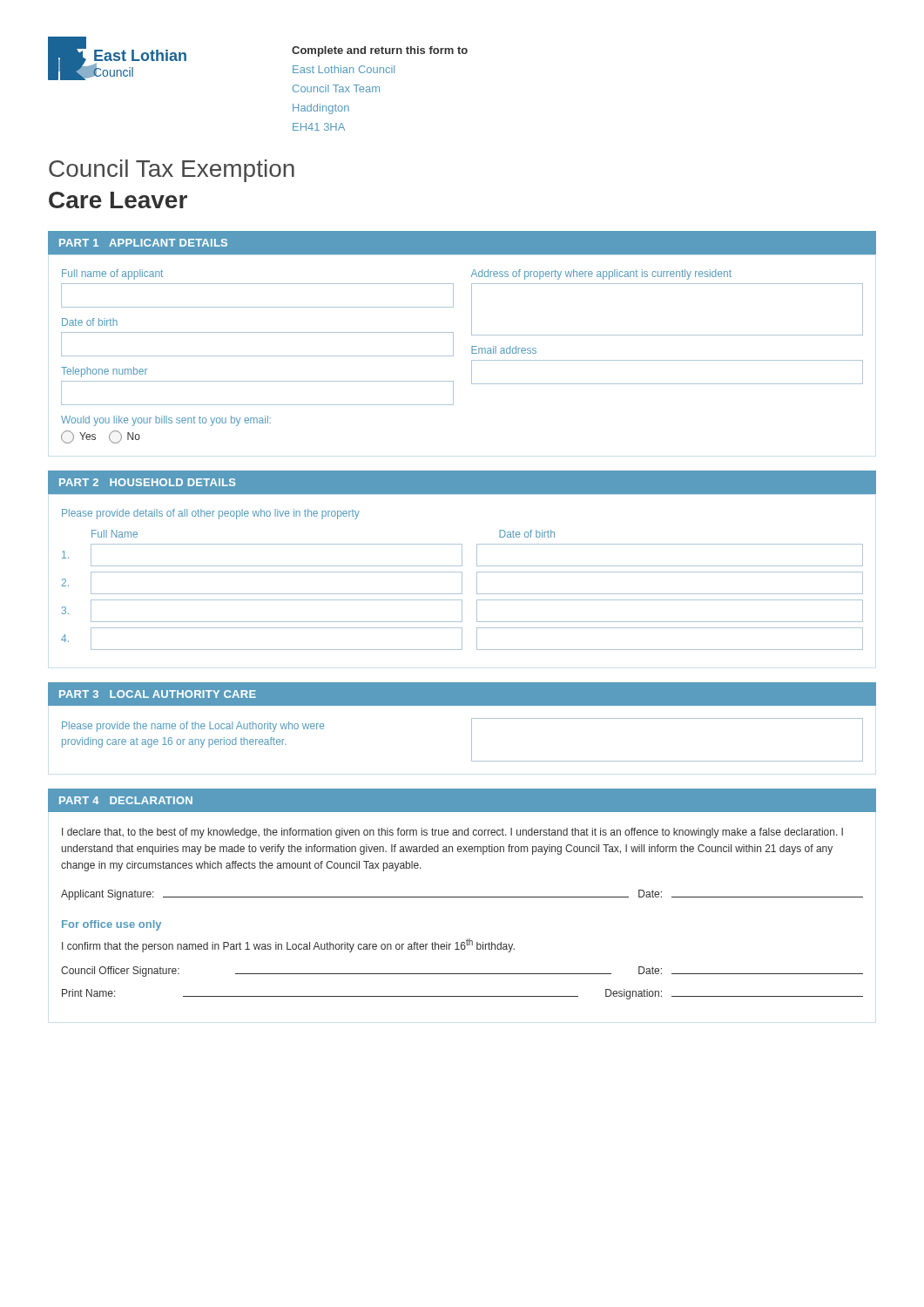
Task: Locate the text that says "Applicant Signature:"
Action: [x=108, y=894]
